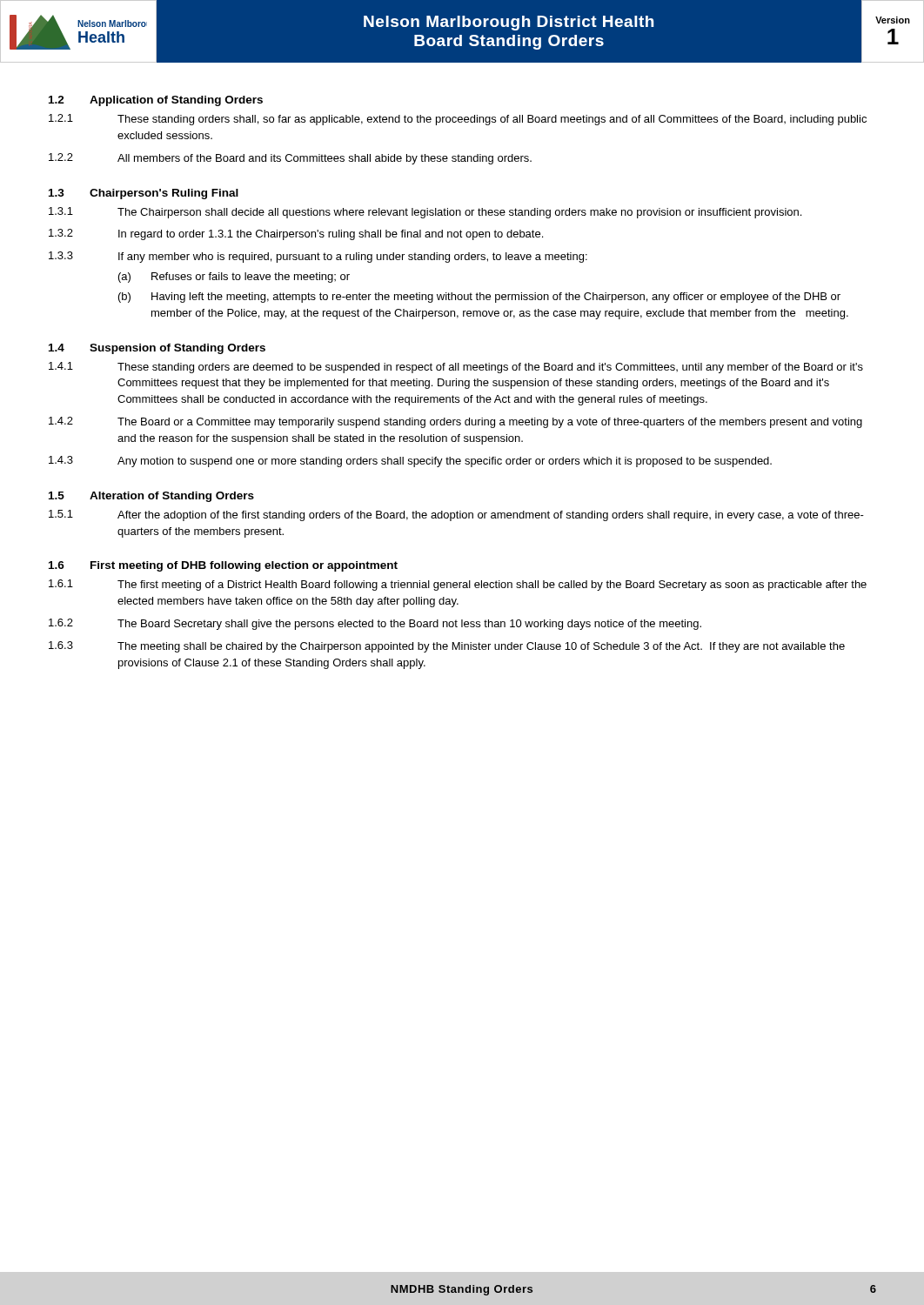924x1305 pixels.
Task: Find the block on this page that starts "2.1 These standing orders shall,"
Action: click(x=462, y=128)
